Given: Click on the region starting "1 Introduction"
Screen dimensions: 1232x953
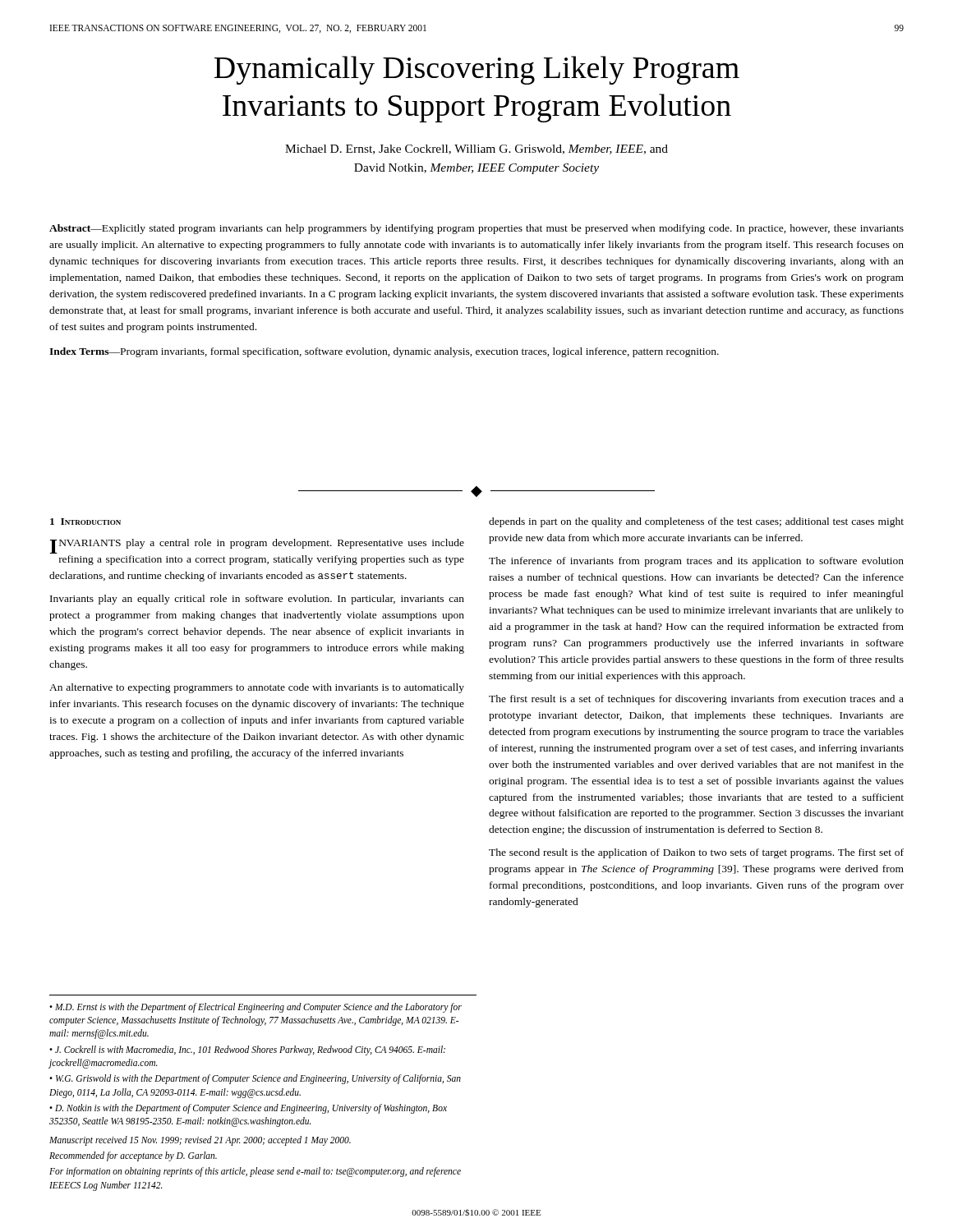Looking at the screenshot, I should 85,521.
